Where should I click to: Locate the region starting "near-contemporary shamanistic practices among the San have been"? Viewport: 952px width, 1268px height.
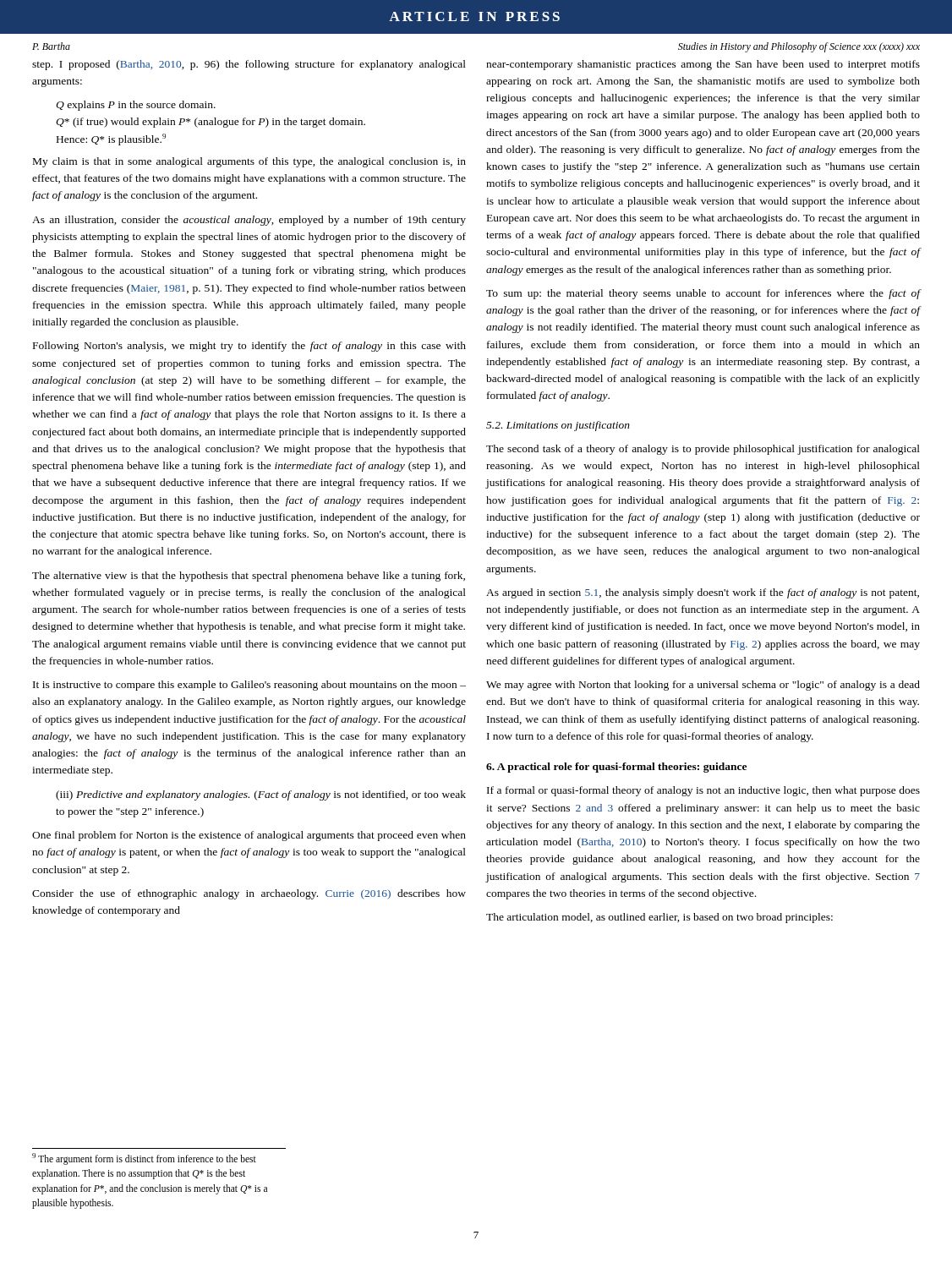coord(703,166)
